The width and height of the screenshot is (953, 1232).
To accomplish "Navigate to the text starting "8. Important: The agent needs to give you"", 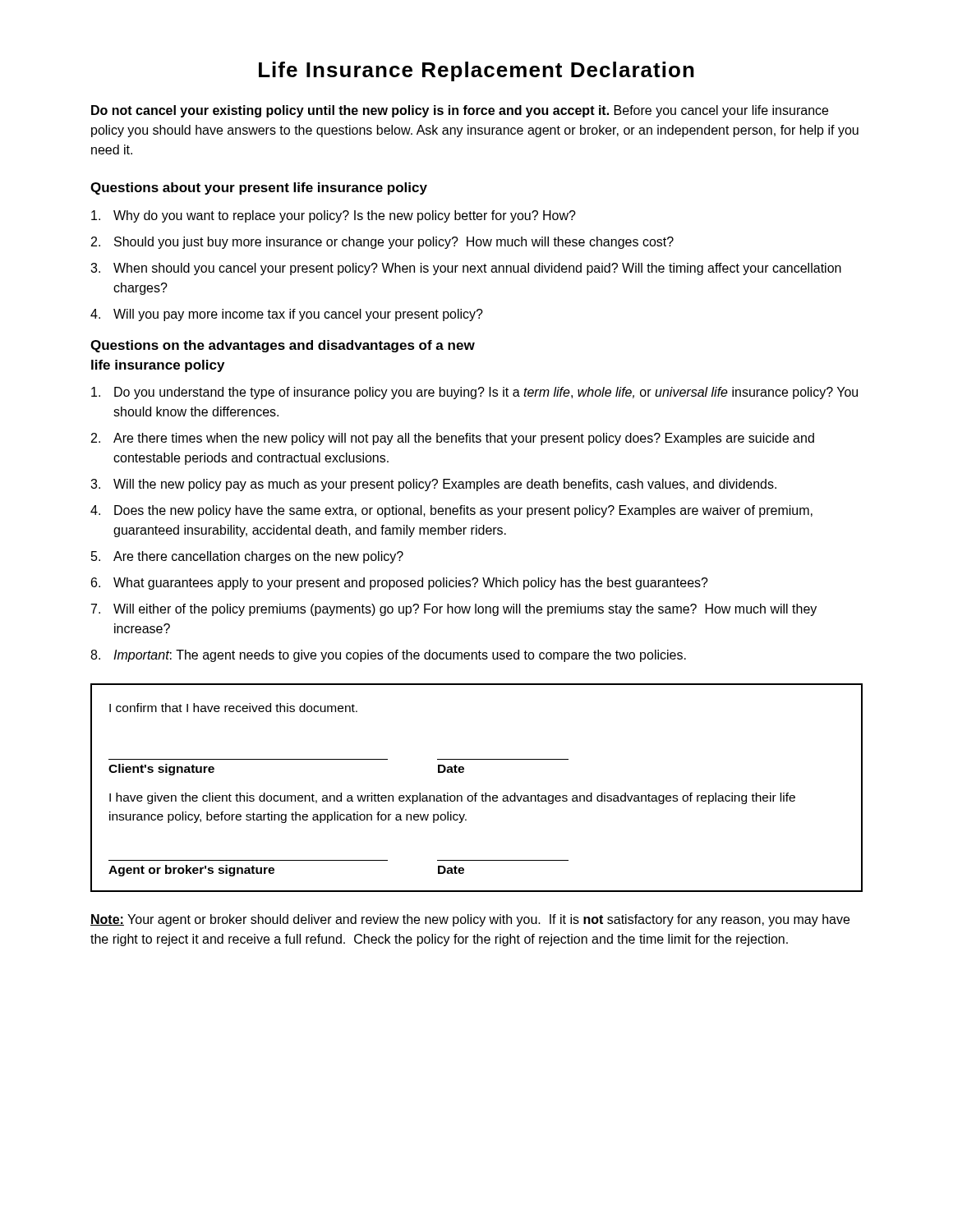I will 476,656.
